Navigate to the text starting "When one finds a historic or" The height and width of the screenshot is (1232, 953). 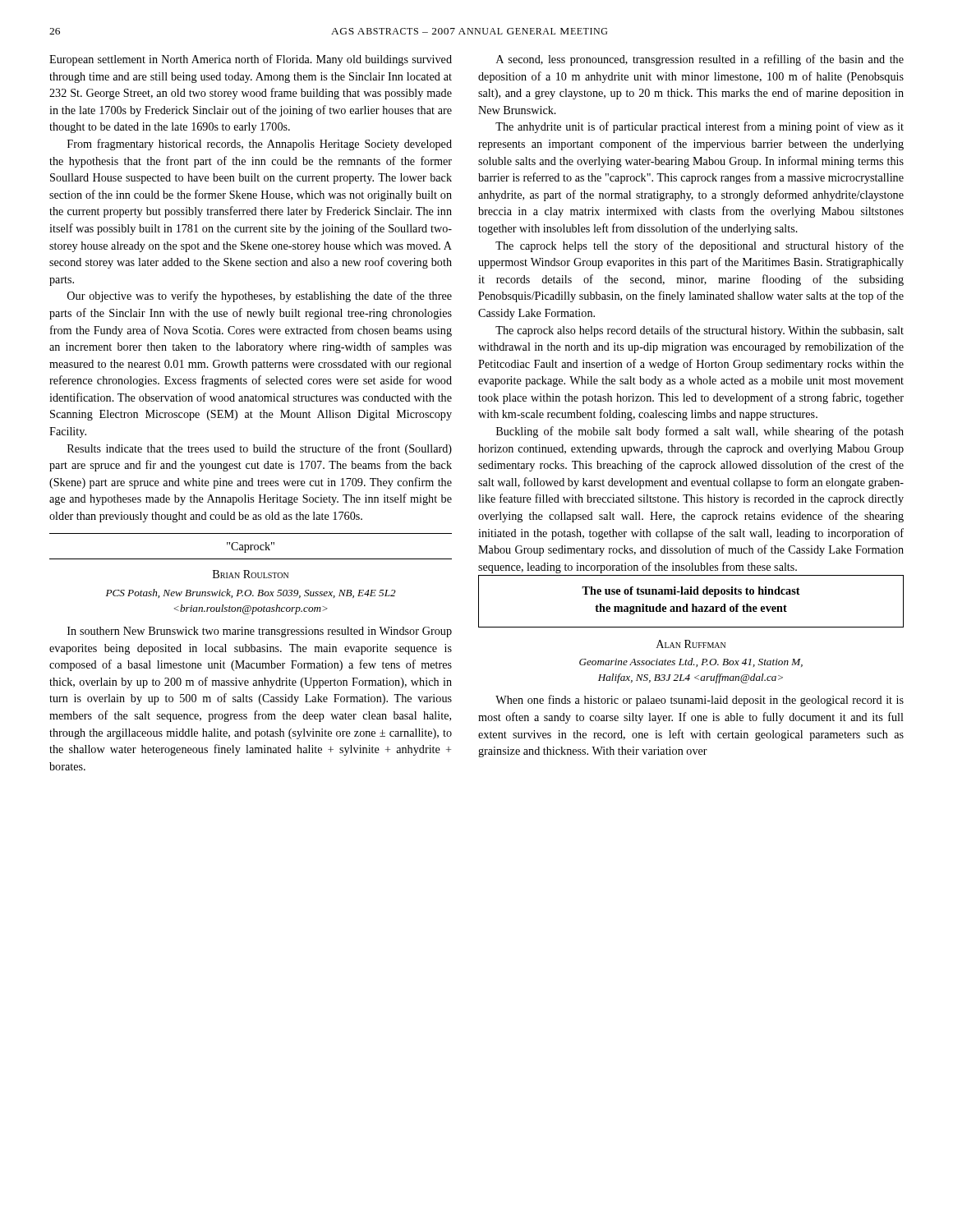pyautogui.click(x=691, y=726)
